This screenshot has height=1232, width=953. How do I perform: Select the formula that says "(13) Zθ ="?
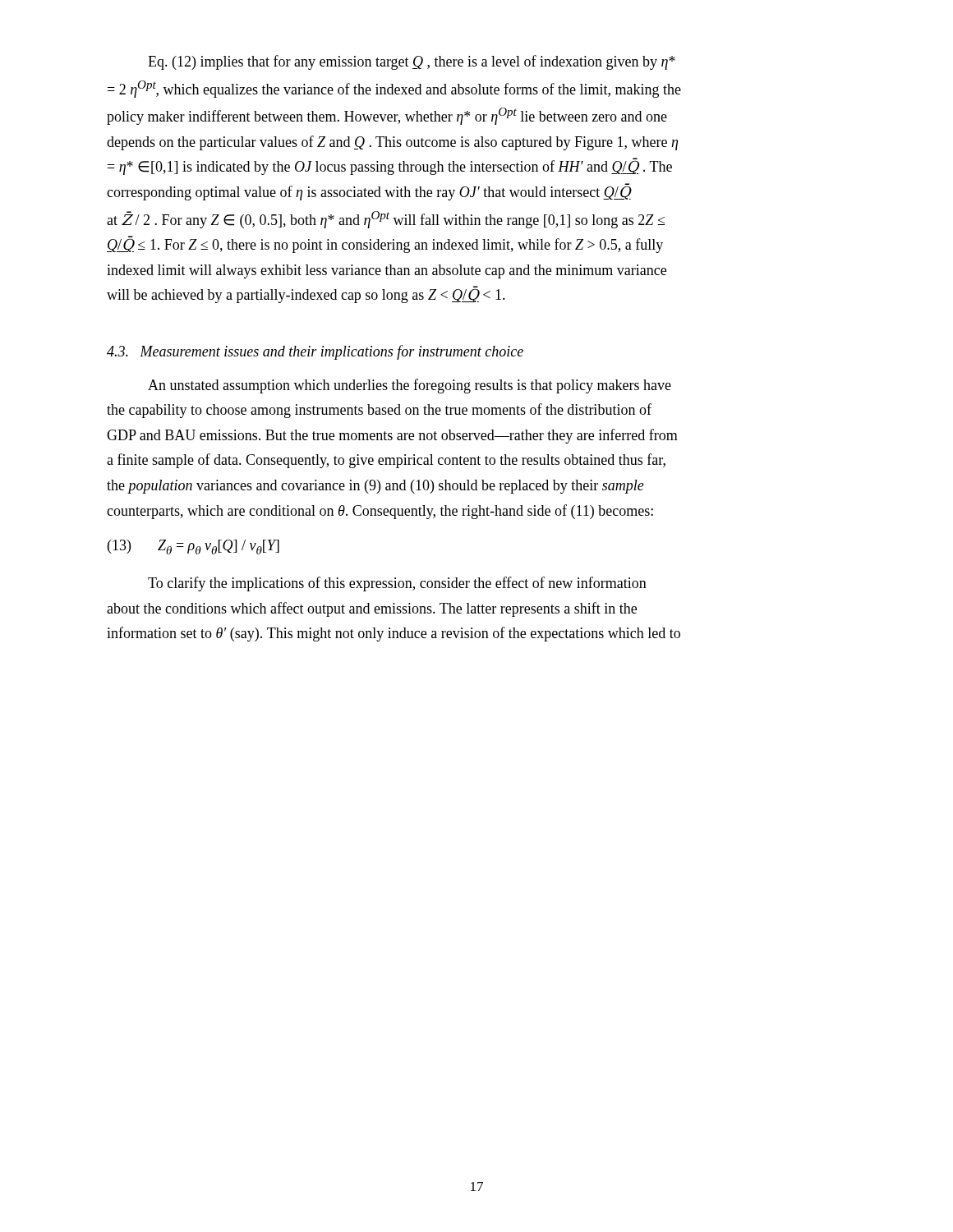[193, 547]
